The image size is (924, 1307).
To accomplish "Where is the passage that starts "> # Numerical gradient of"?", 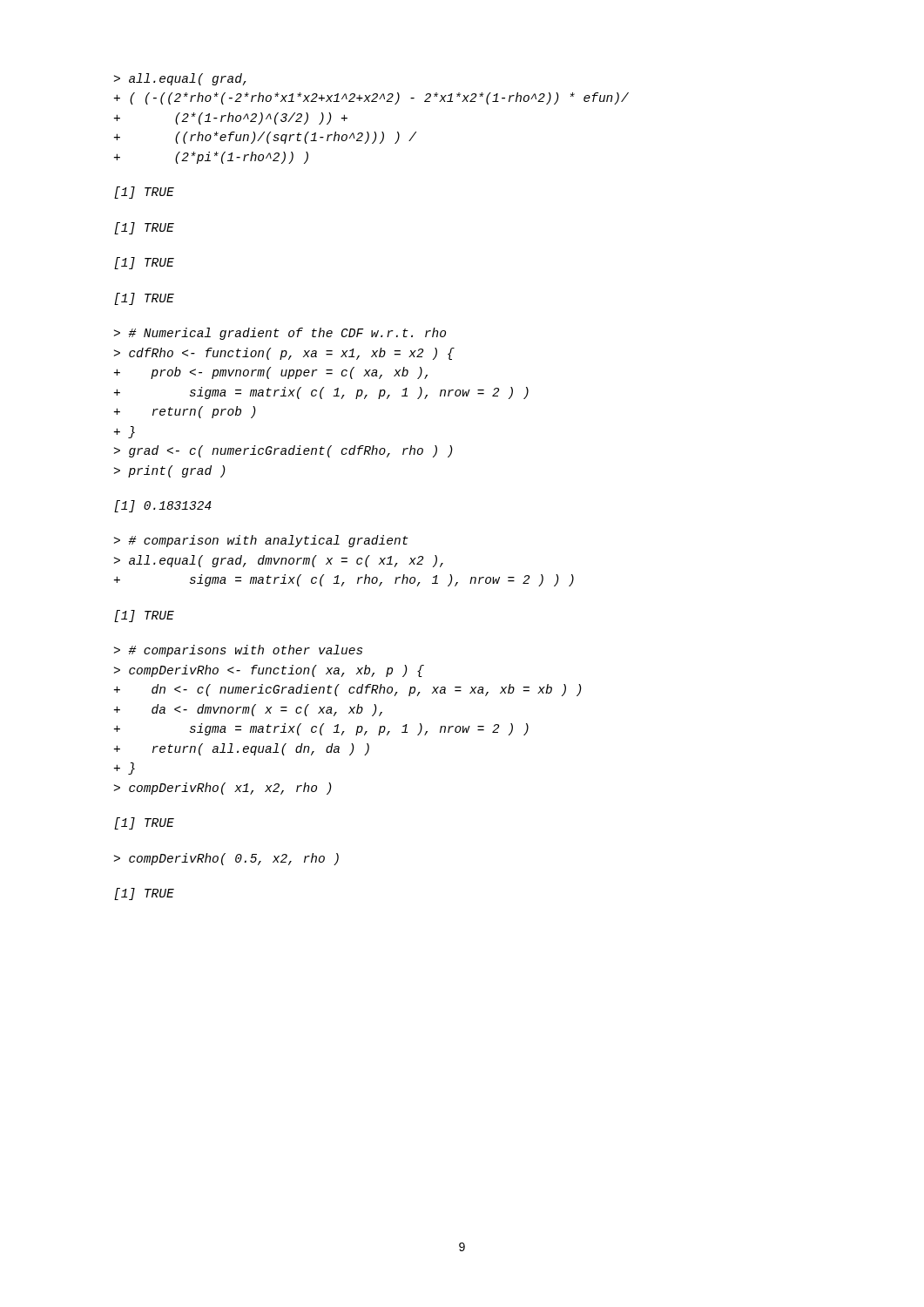I will tap(475, 403).
